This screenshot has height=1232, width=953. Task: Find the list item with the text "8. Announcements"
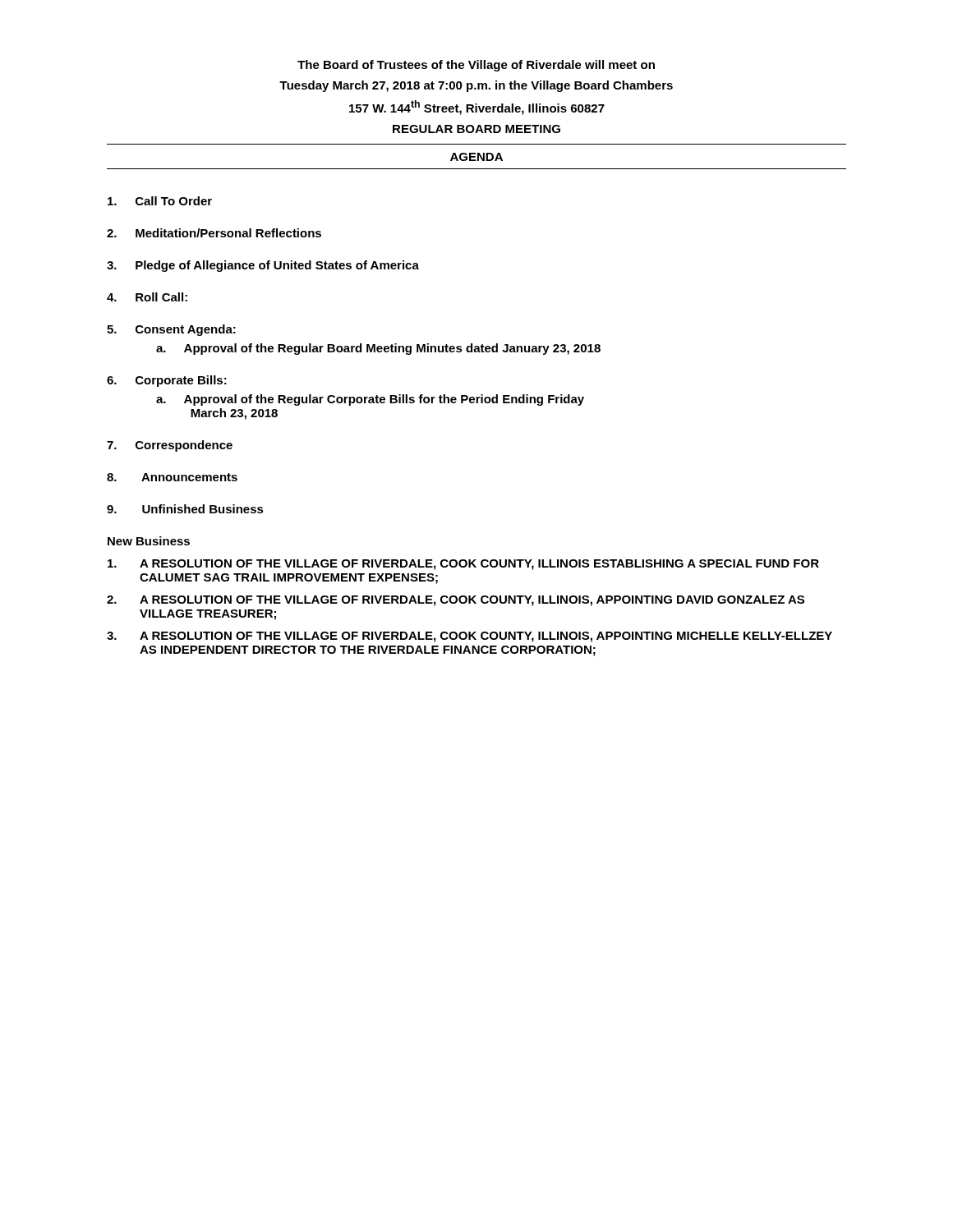coord(172,477)
